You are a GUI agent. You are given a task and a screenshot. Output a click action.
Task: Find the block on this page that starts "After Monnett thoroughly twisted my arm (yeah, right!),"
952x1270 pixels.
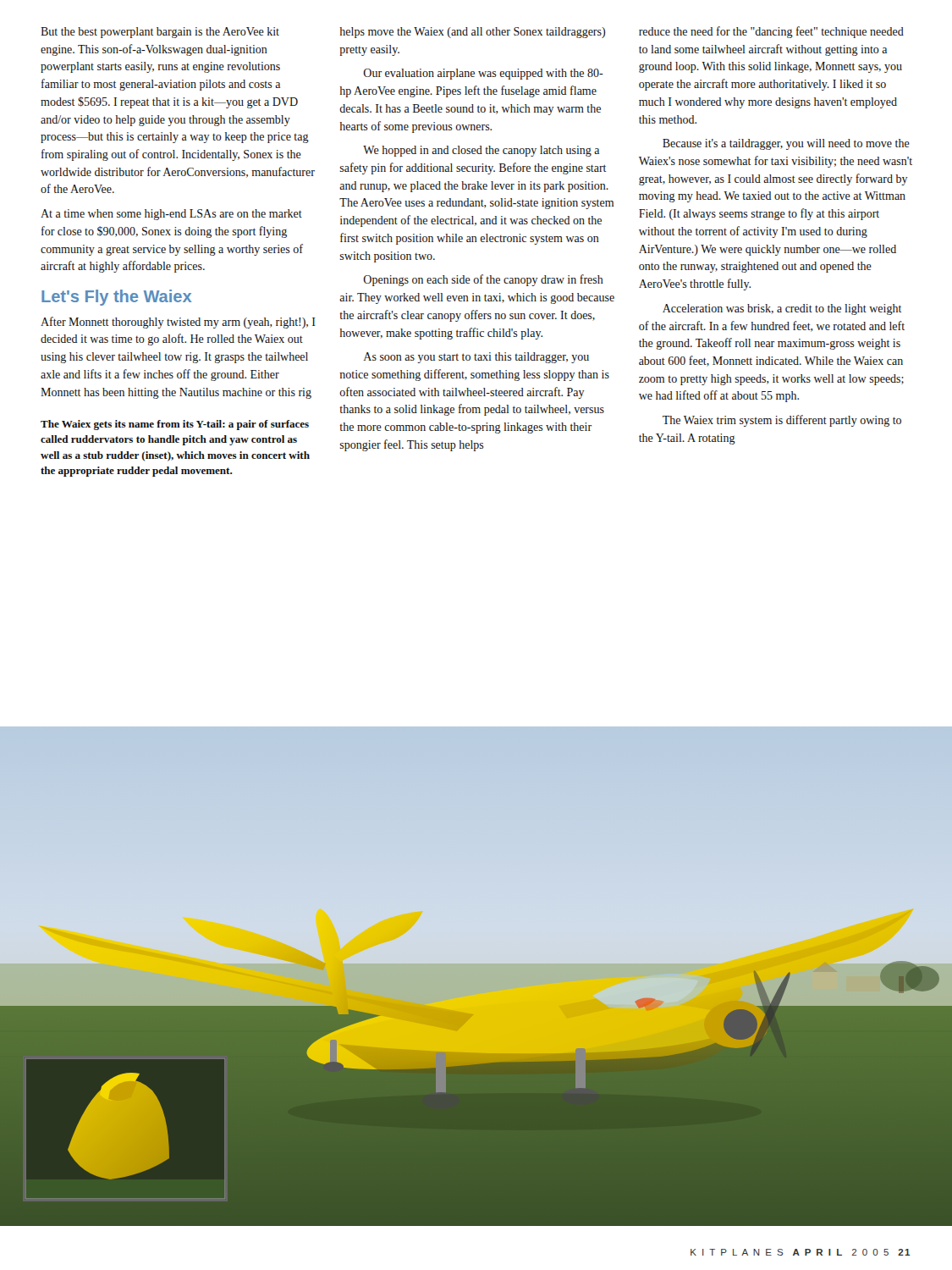tap(178, 358)
